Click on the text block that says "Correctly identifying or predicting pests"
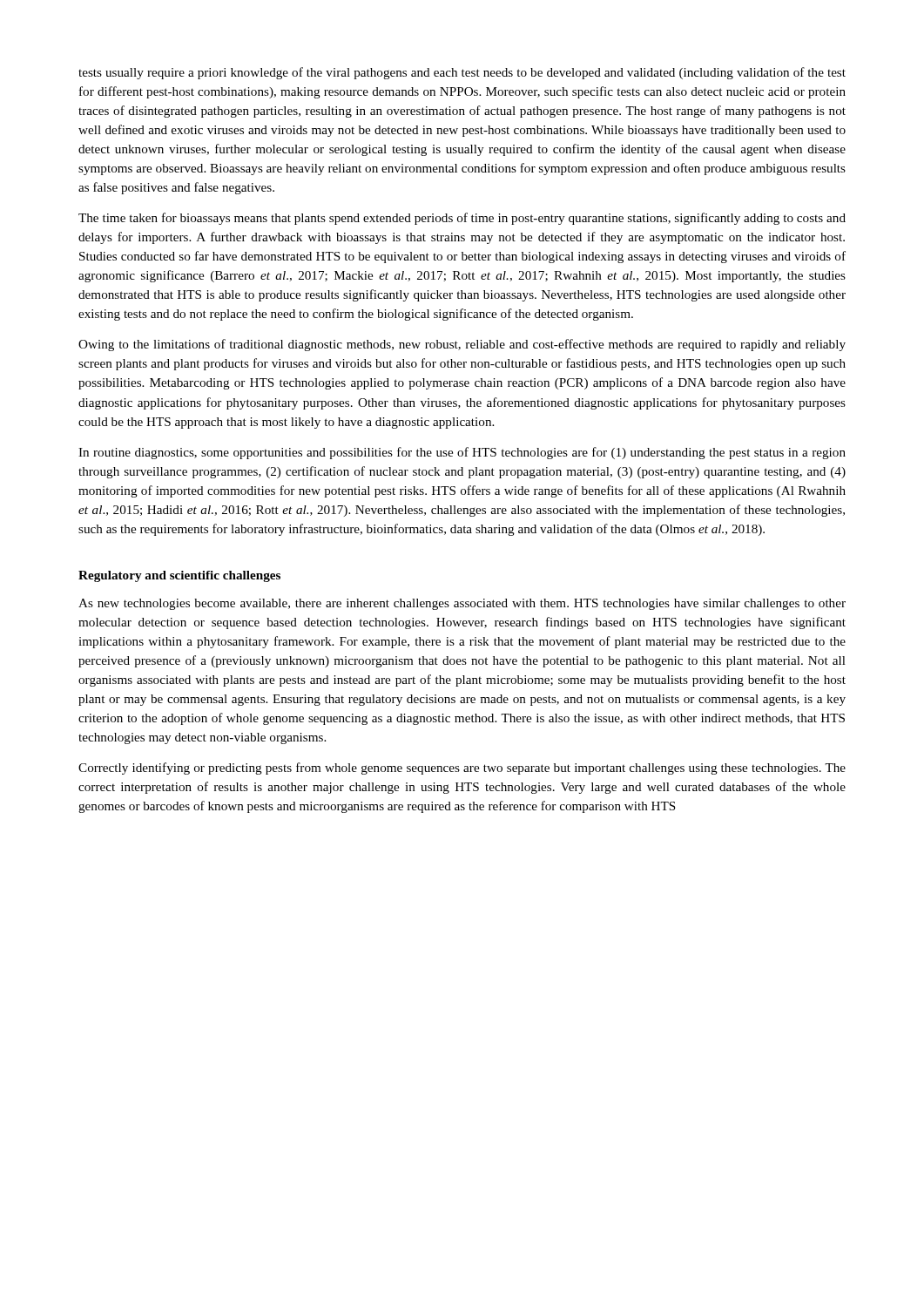This screenshot has width=924, height=1307. click(x=462, y=787)
